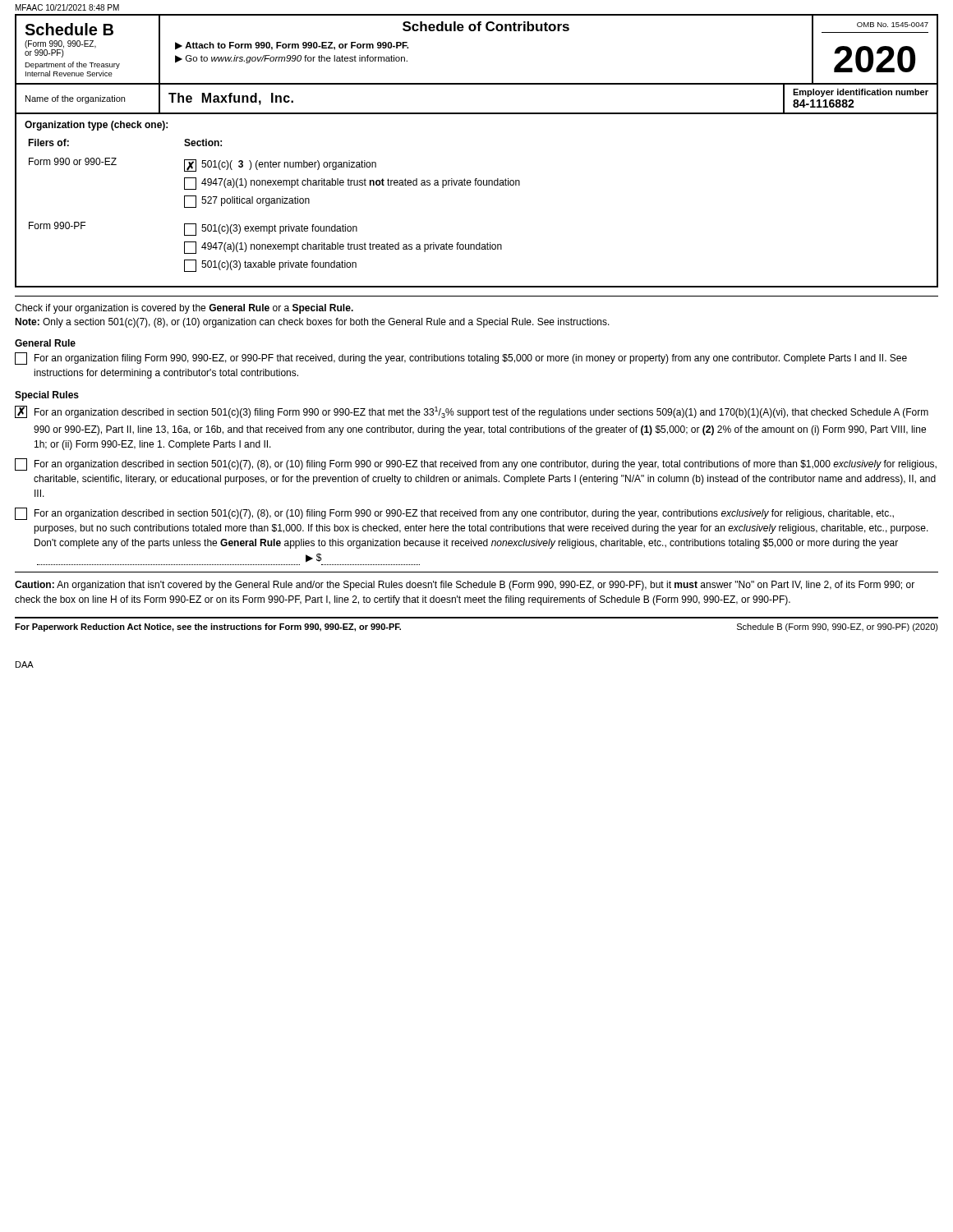Select the text containing "OMB No. 1545-0047"
953x1232 pixels.
pos(893,24)
